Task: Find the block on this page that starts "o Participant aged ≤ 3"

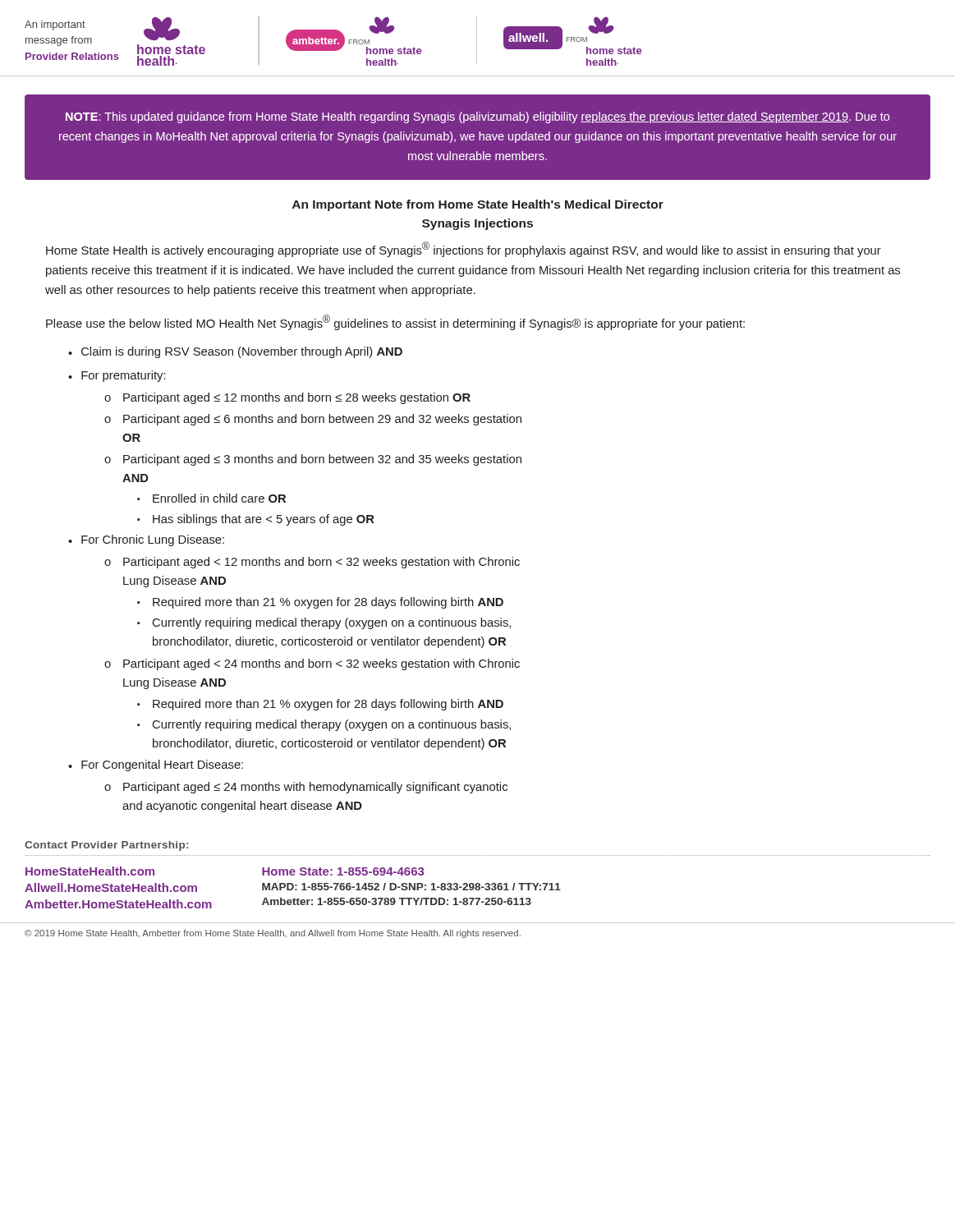Action: coord(313,469)
